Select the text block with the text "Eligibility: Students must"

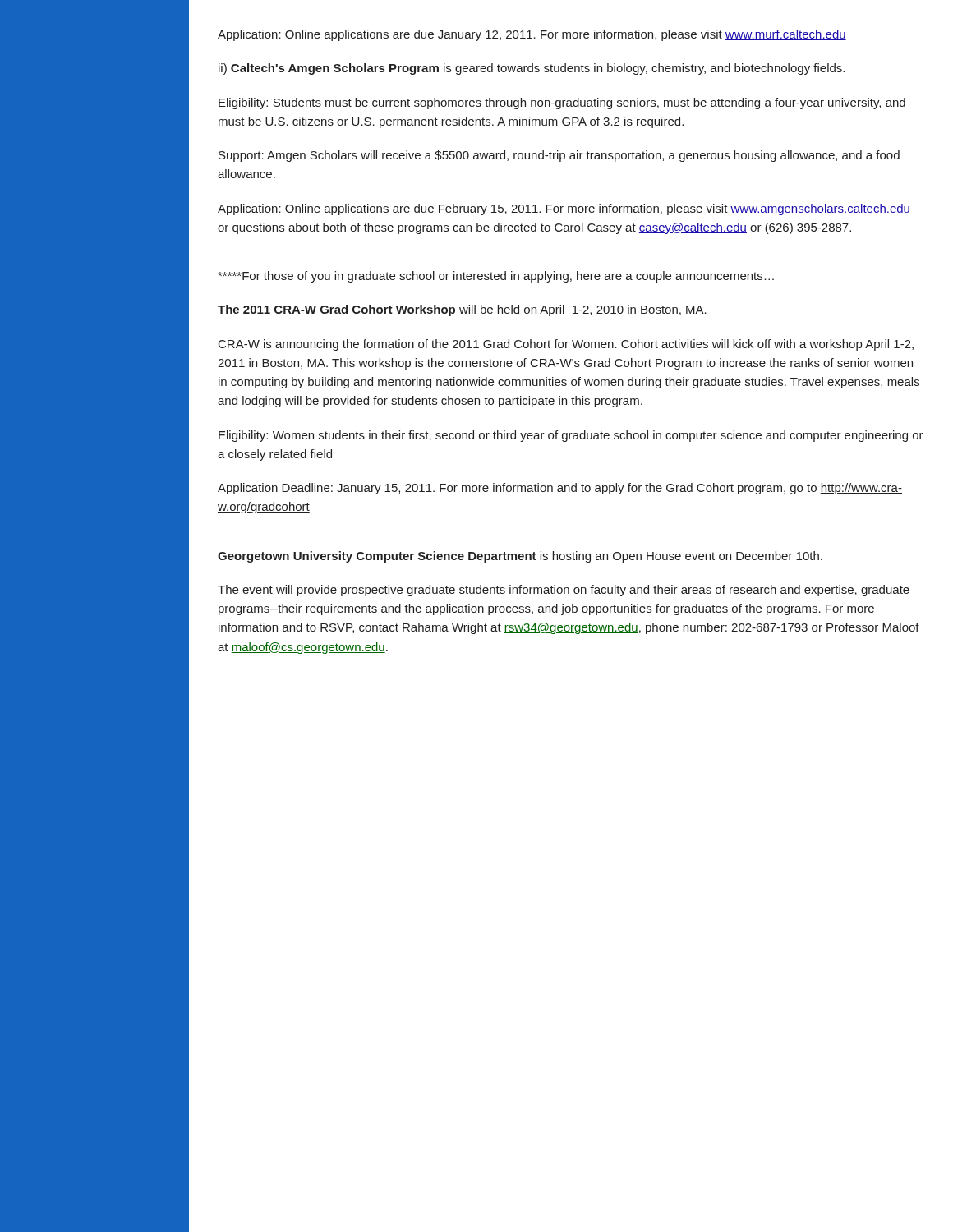[x=562, y=111]
